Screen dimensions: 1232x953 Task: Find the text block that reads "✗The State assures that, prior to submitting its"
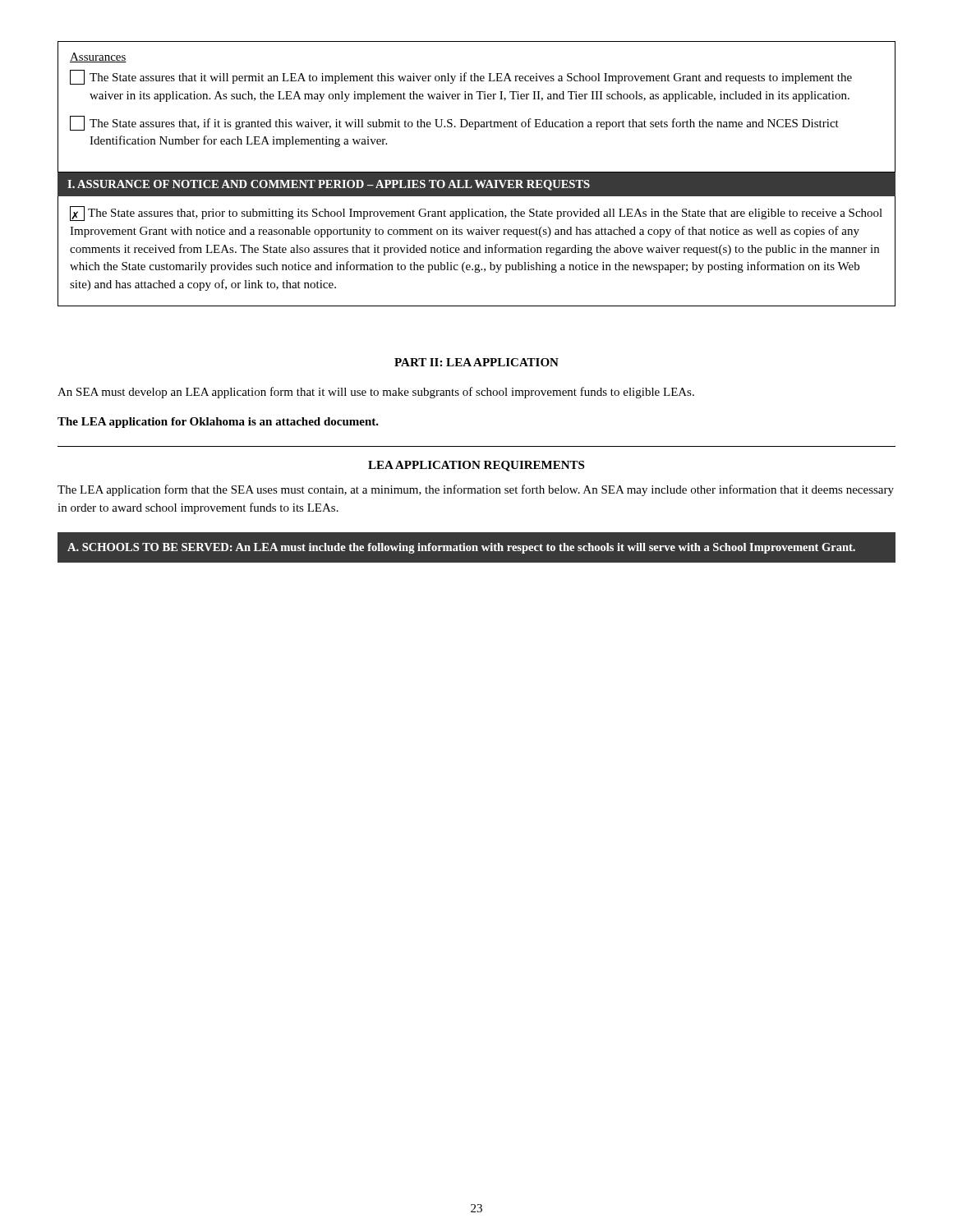pos(476,248)
